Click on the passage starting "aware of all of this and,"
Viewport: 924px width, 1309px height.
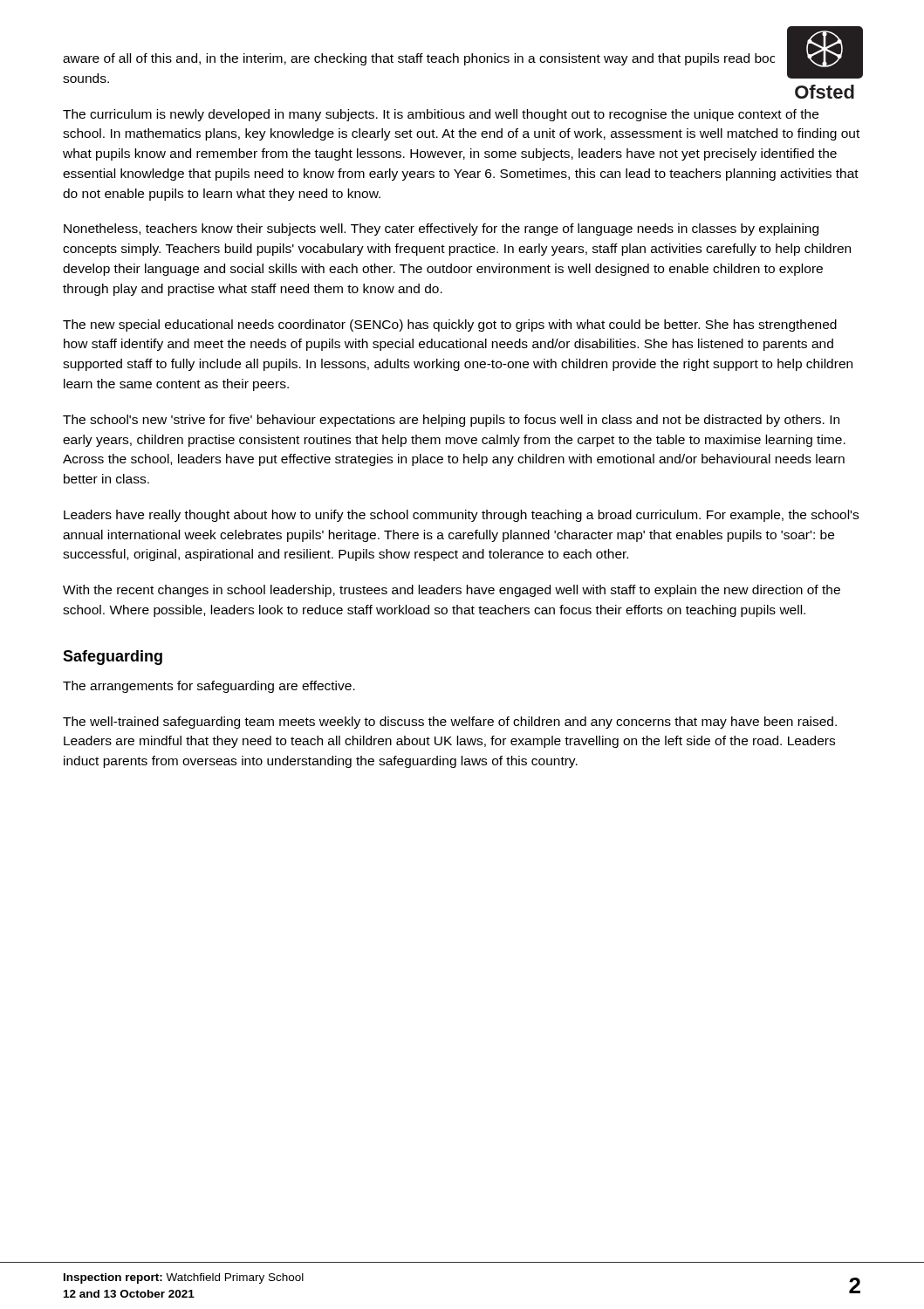point(460,68)
